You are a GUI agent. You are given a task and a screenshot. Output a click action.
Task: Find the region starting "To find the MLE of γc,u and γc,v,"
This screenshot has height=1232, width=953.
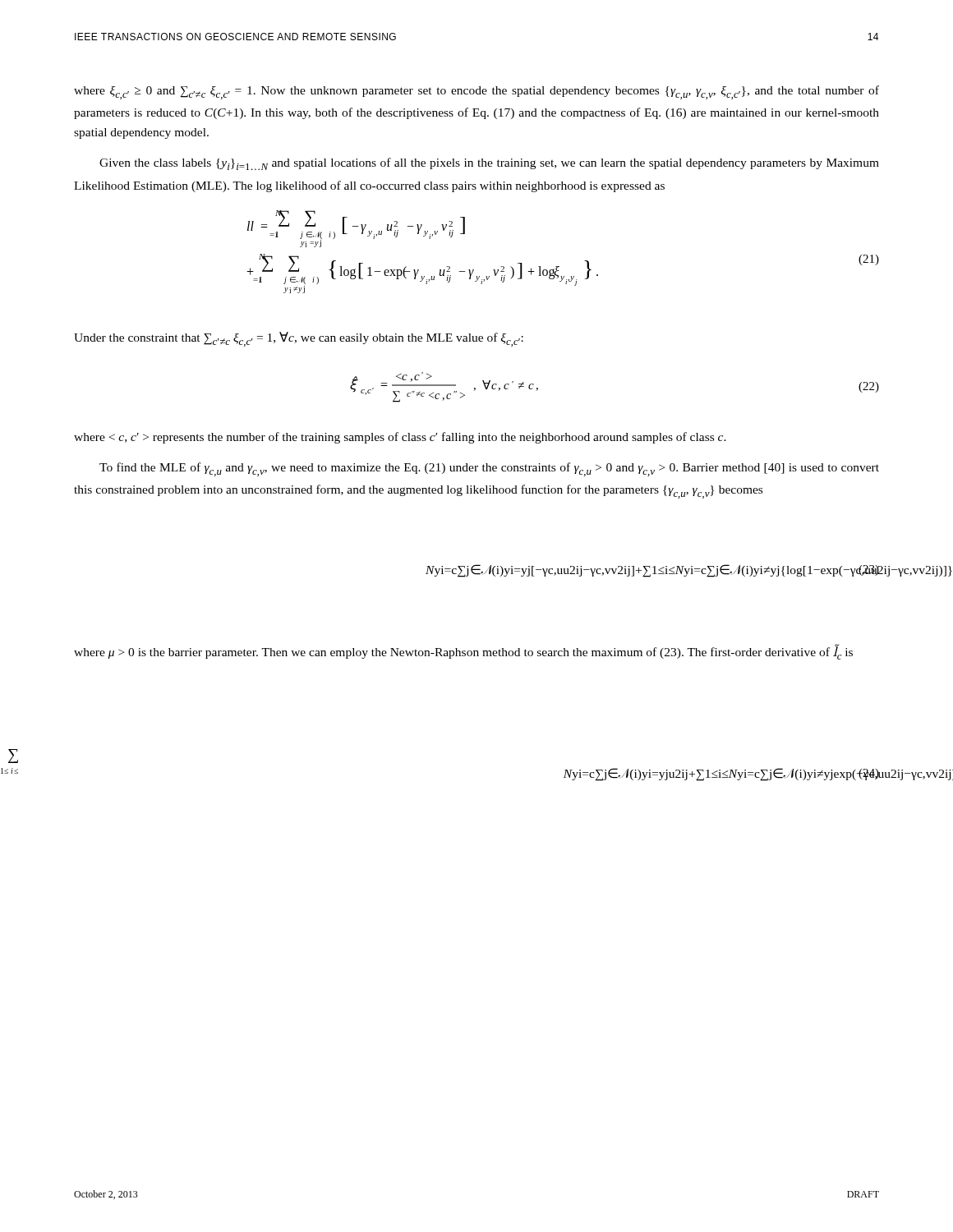476,479
